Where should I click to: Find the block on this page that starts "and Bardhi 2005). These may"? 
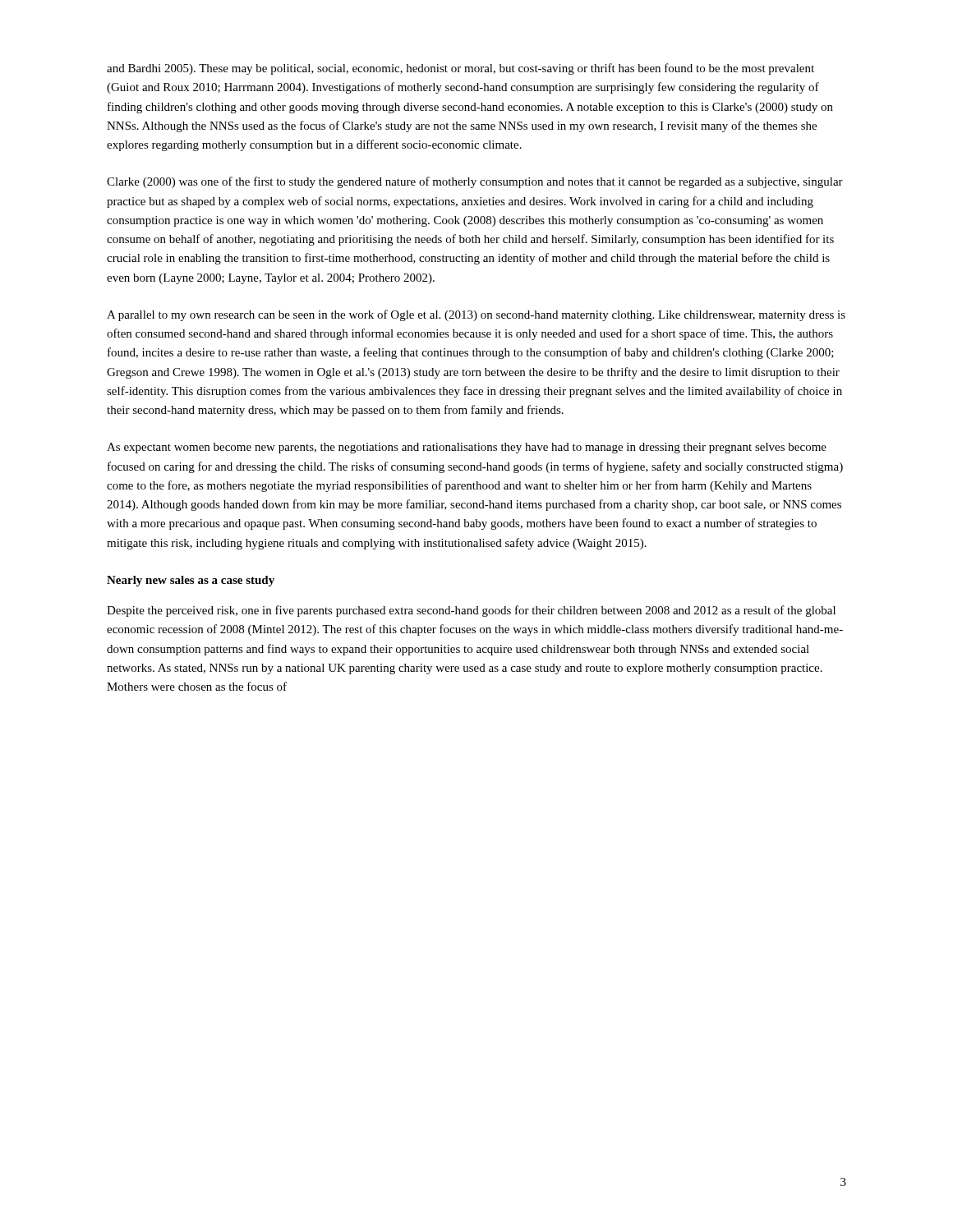pyautogui.click(x=470, y=106)
